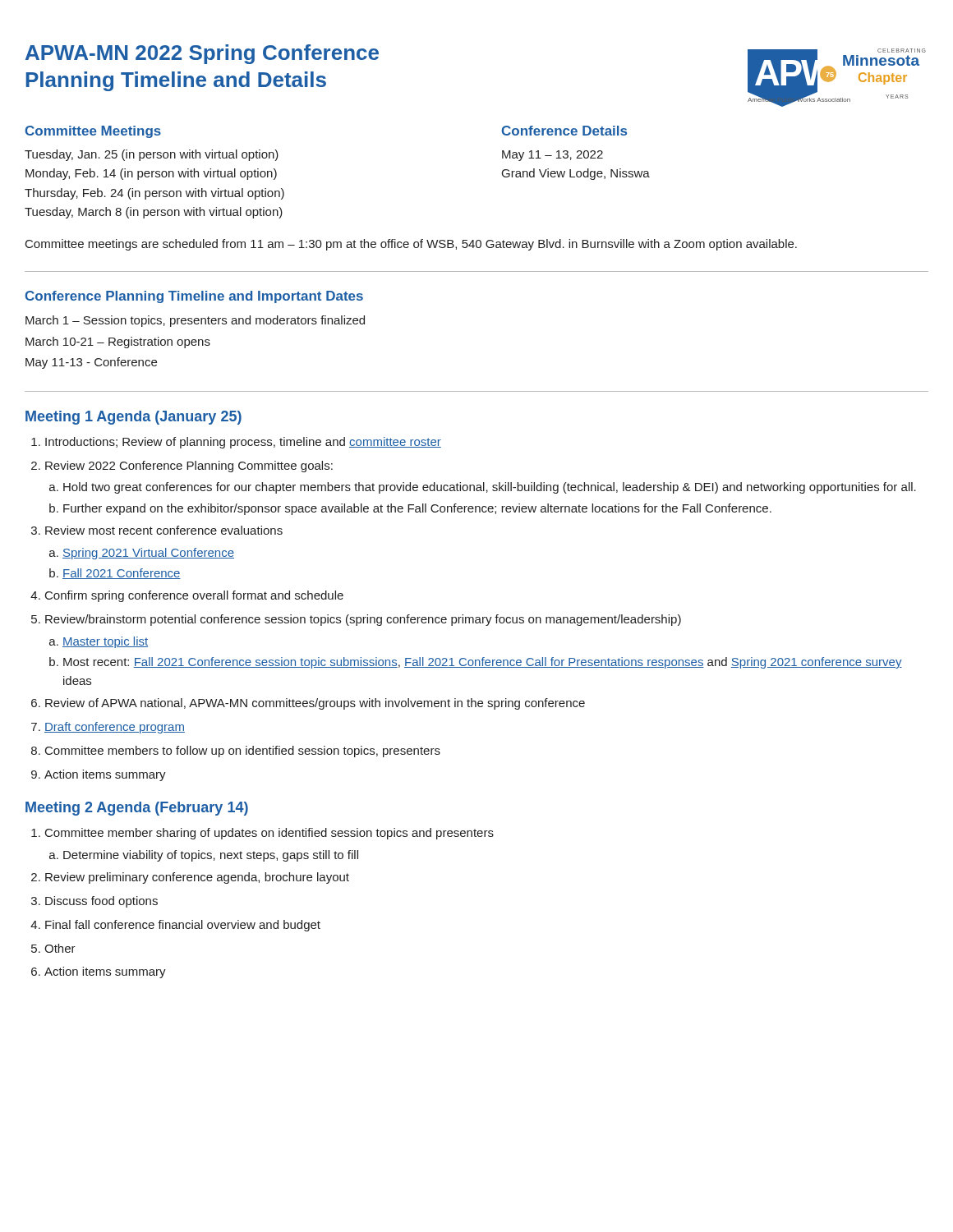Find the passage starting "March 1 – Session topics,"
This screenshot has height=1232, width=953.
[195, 341]
